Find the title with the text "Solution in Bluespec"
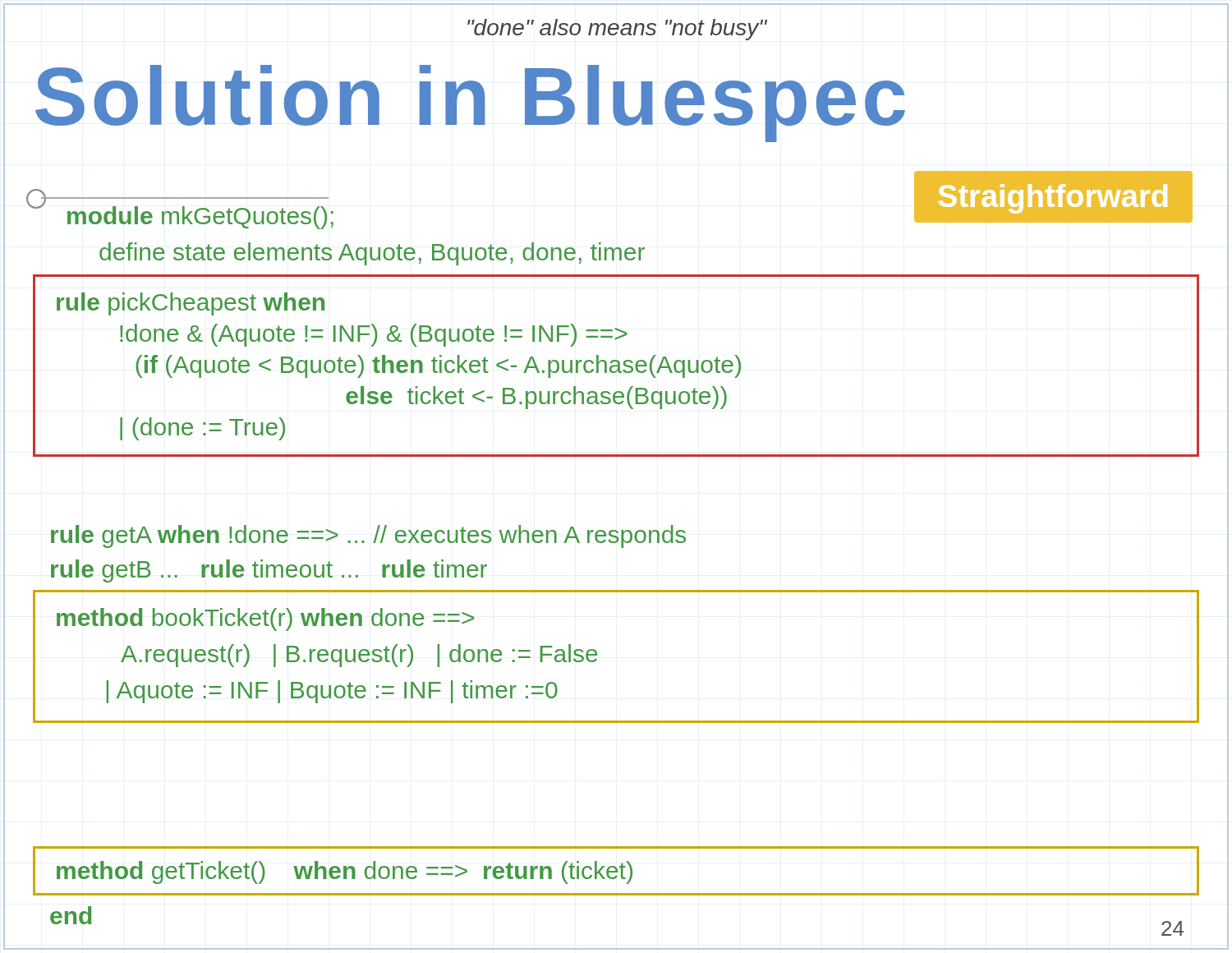1232x953 pixels. 472,96
